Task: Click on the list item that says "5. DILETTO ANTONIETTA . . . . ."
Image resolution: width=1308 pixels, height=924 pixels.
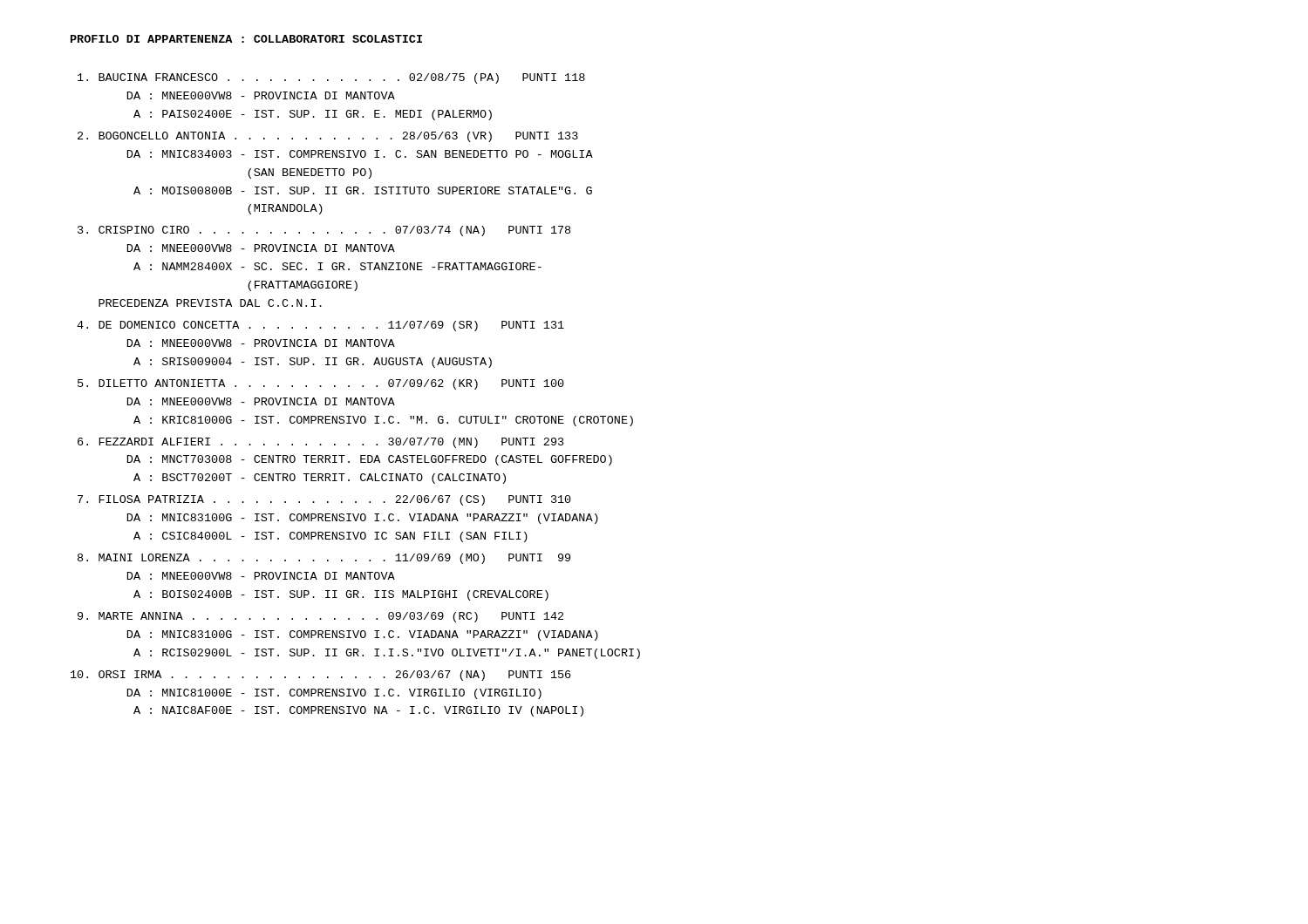Action: coord(352,402)
